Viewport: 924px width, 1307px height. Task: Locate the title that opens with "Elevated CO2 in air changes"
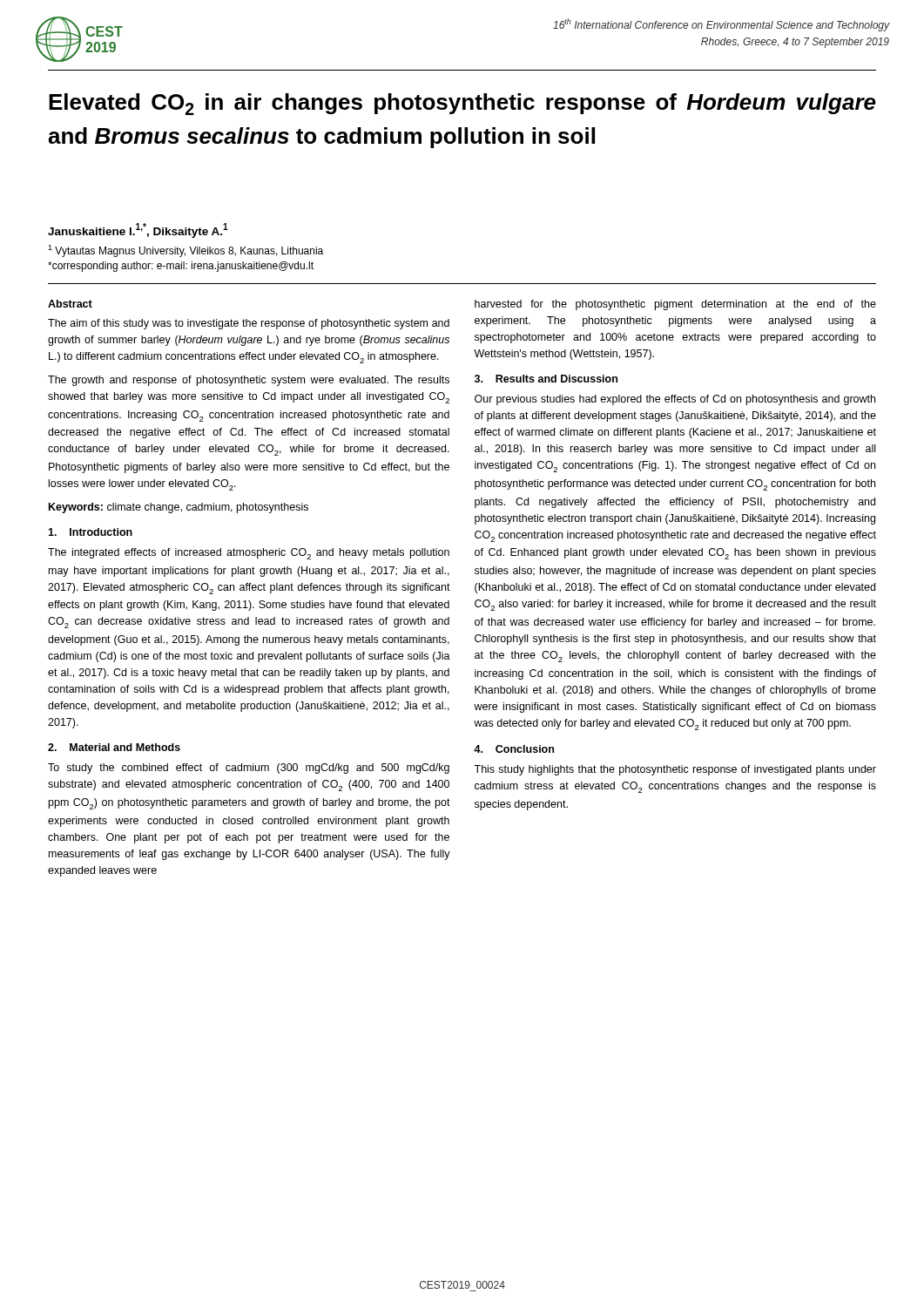pos(462,119)
